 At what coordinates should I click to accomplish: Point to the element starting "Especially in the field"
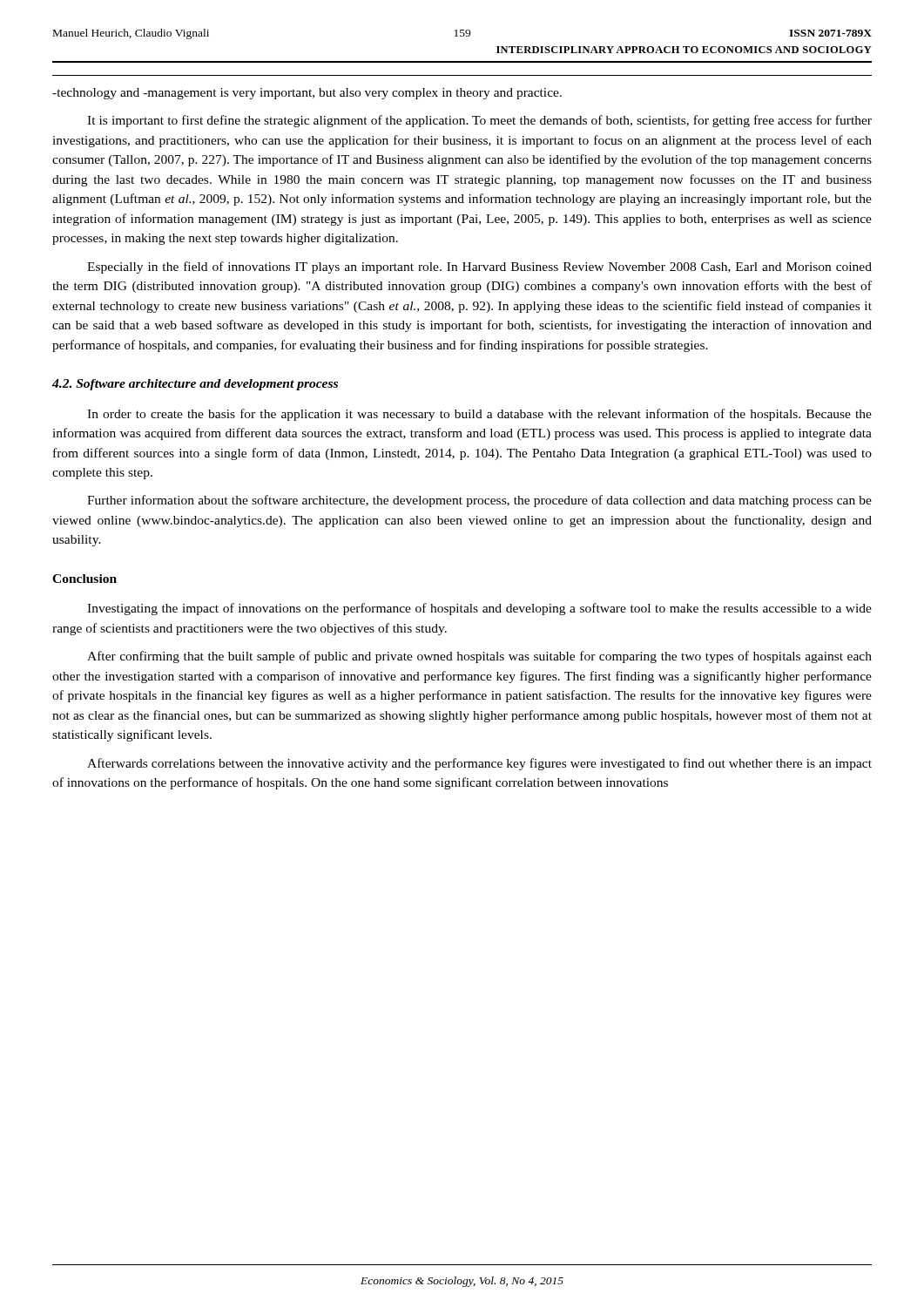click(x=462, y=305)
